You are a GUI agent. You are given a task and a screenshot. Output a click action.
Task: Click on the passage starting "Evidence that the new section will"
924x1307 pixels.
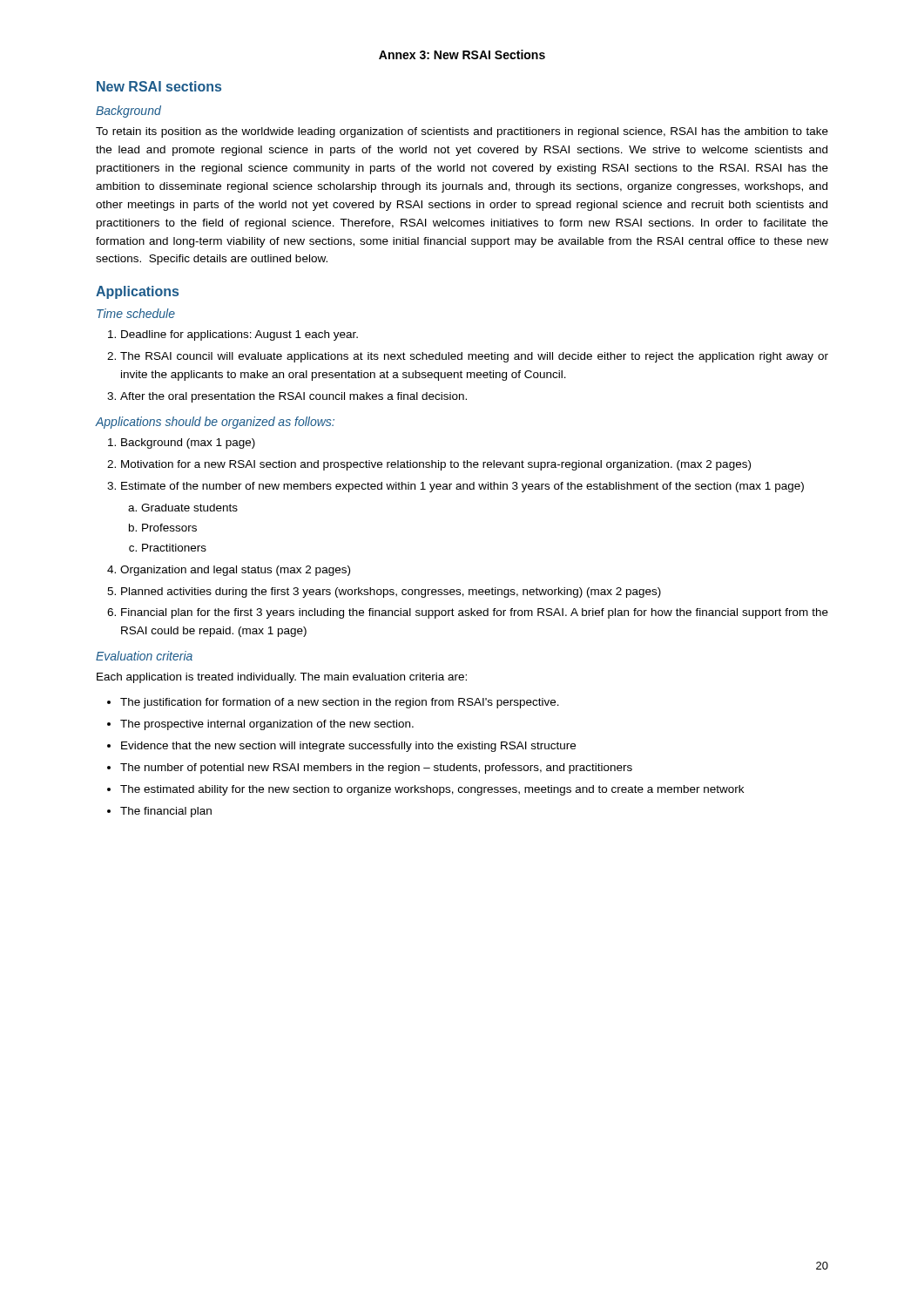348,746
